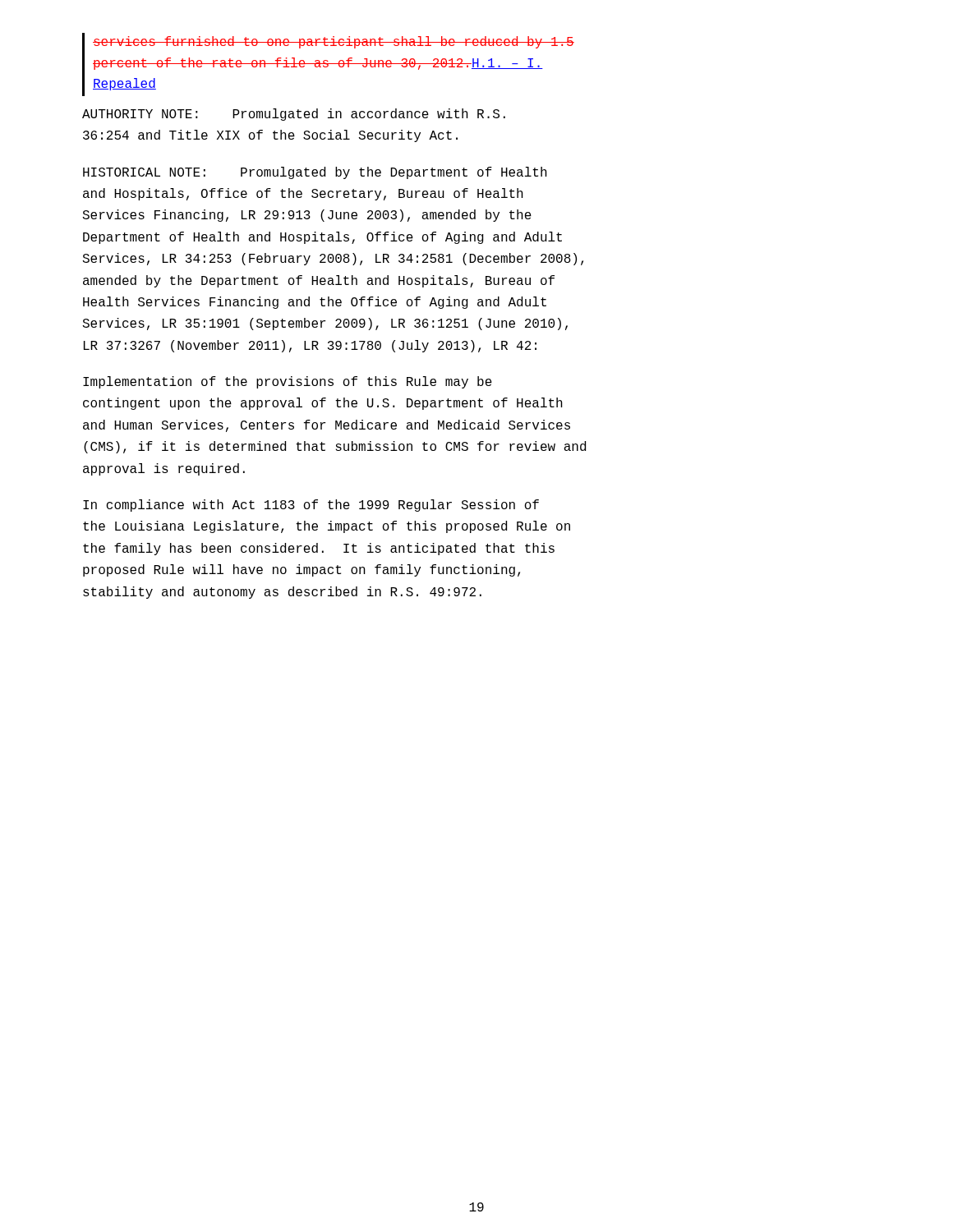
Task: Locate the passage starting "Implementation of the provisions of"
Action: pyautogui.click(x=476, y=426)
